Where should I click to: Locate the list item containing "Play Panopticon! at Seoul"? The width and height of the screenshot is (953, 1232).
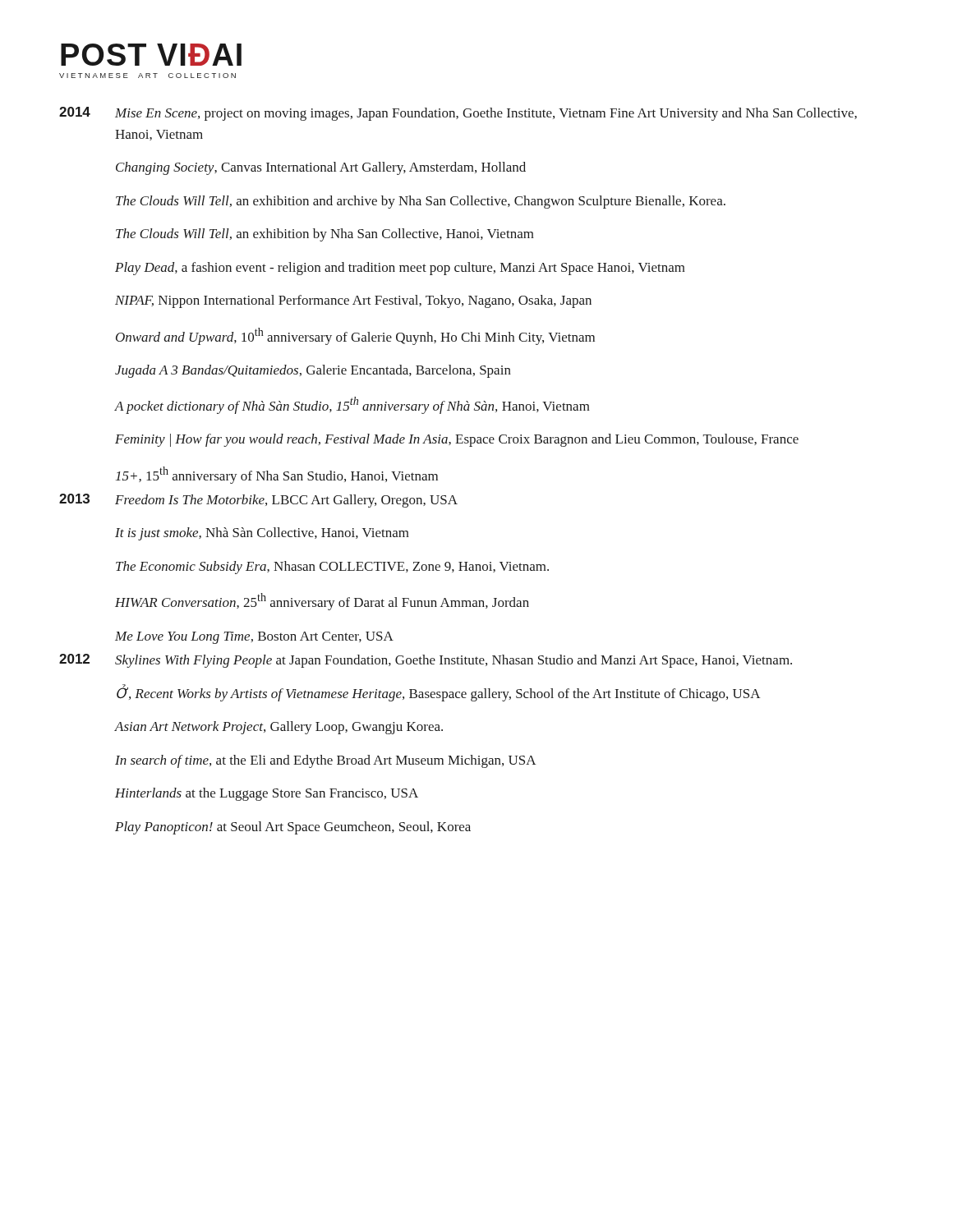(x=293, y=826)
